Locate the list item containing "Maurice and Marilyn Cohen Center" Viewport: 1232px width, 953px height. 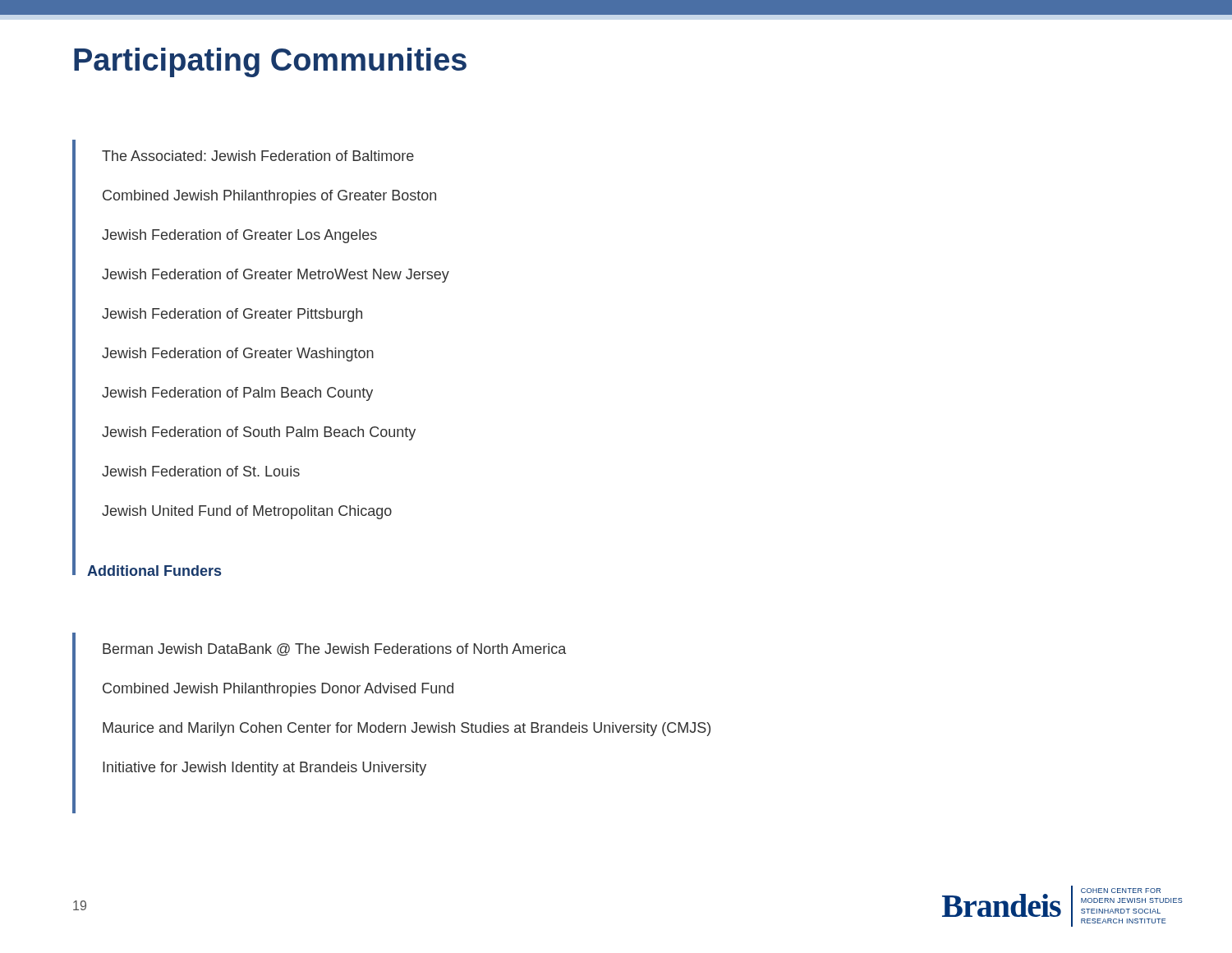[399, 728]
